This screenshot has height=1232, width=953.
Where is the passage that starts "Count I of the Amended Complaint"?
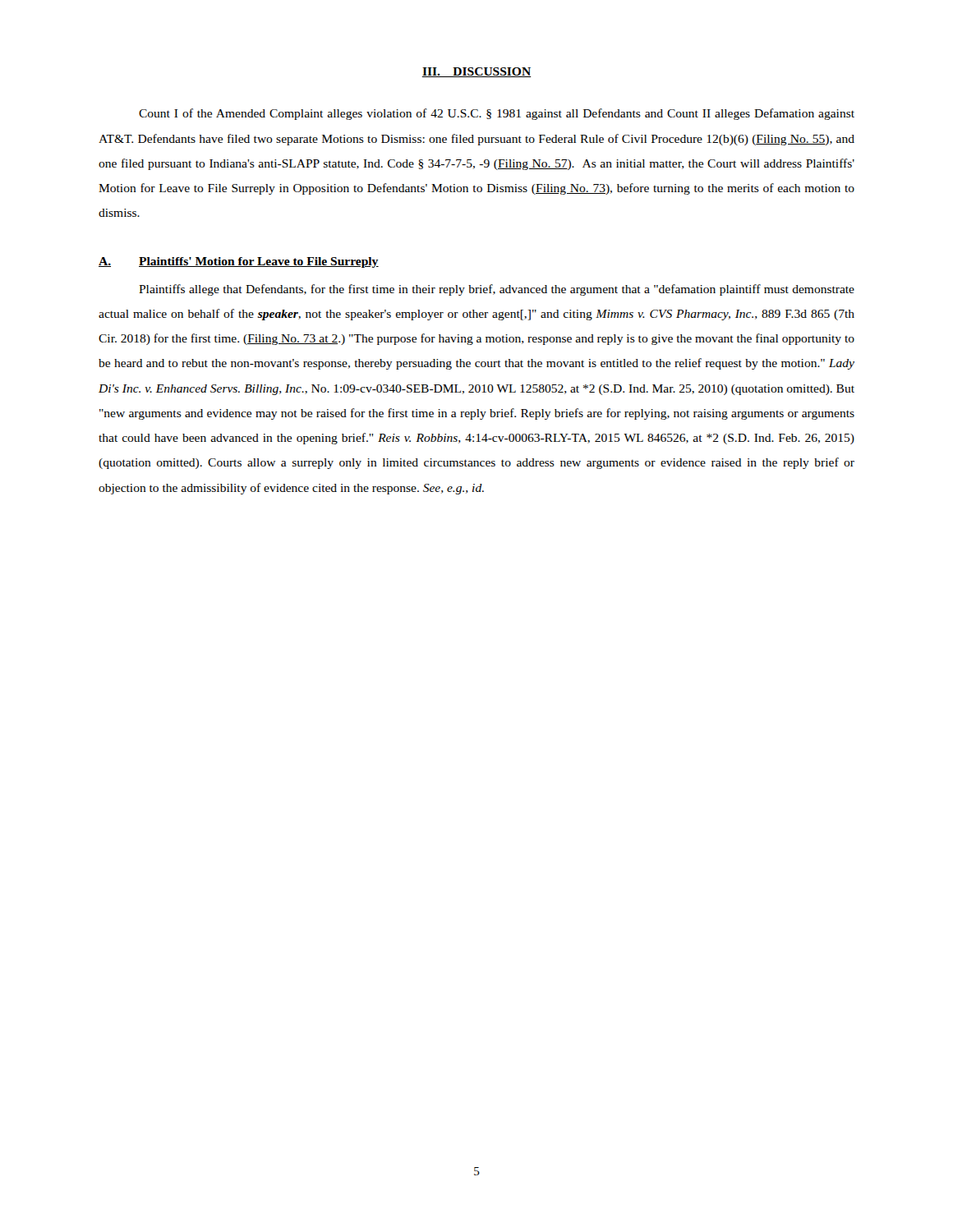tap(476, 163)
